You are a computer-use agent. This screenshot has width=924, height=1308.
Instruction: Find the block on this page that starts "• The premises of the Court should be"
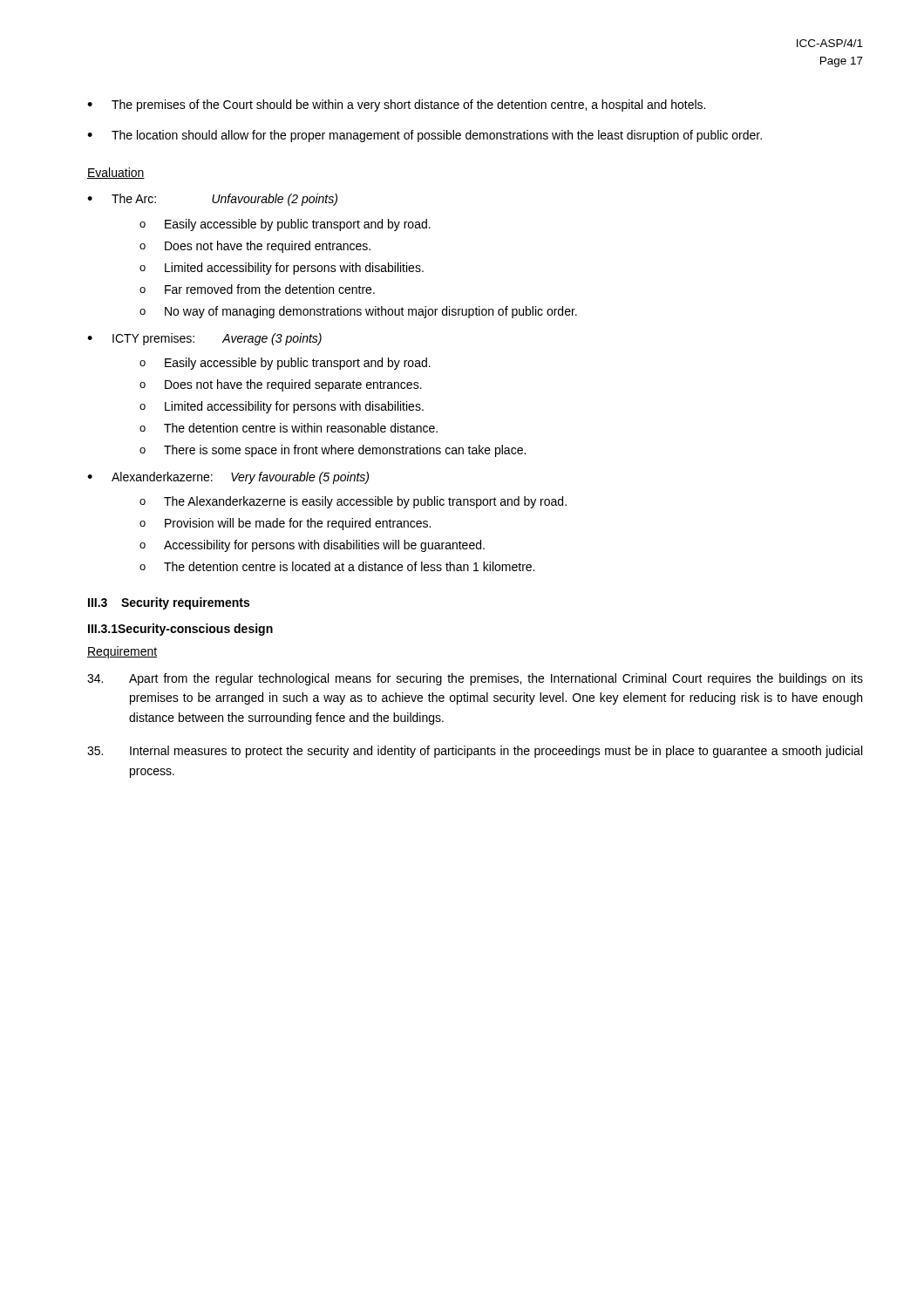click(475, 106)
